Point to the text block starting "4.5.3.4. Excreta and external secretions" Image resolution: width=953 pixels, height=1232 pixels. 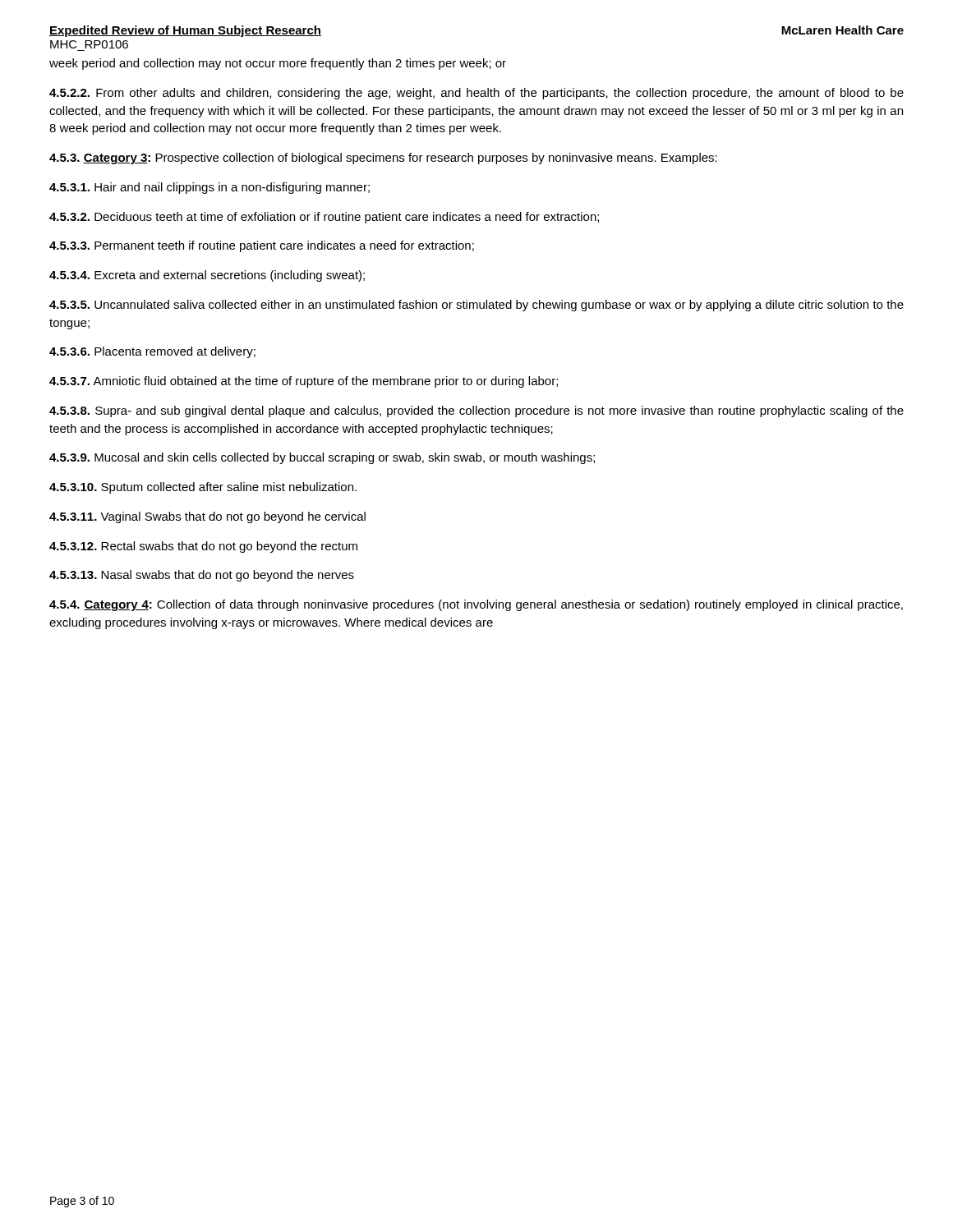[208, 275]
